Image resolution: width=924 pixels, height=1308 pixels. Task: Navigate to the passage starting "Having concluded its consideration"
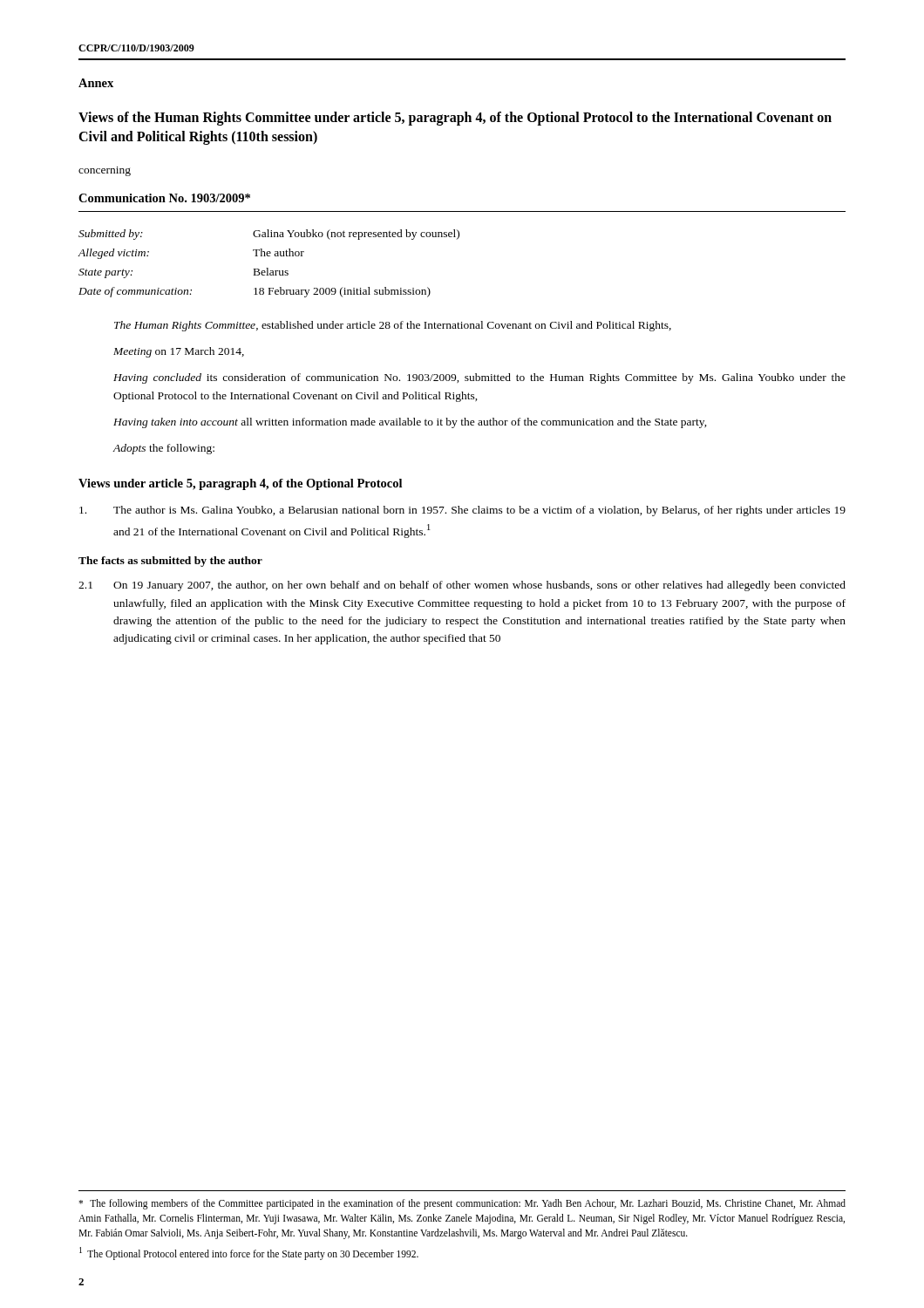[x=479, y=386]
